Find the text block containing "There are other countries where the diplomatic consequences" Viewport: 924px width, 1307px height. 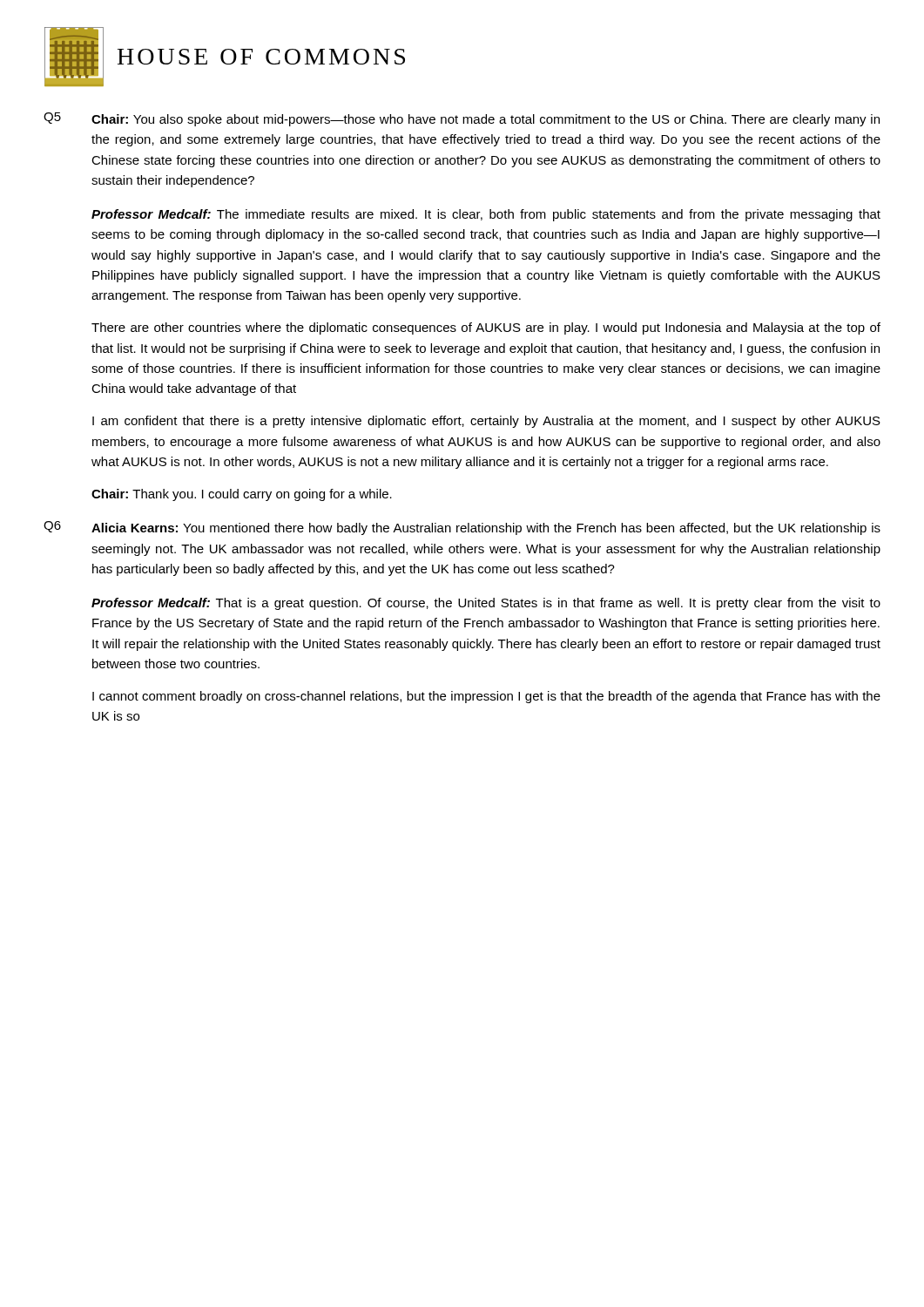486,358
